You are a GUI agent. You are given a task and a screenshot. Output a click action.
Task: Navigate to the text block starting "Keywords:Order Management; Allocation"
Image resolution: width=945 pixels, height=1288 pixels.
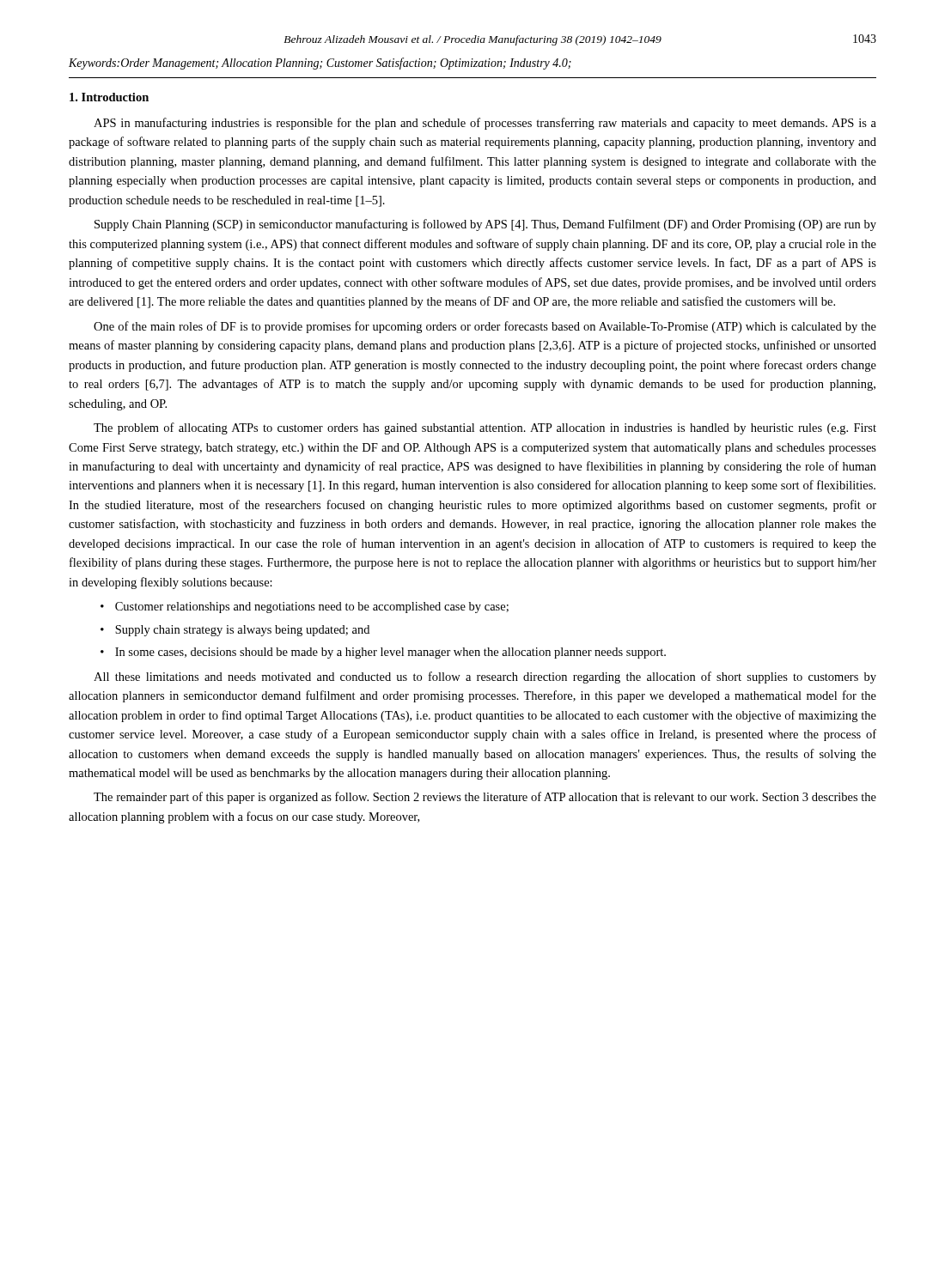[x=320, y=63]
